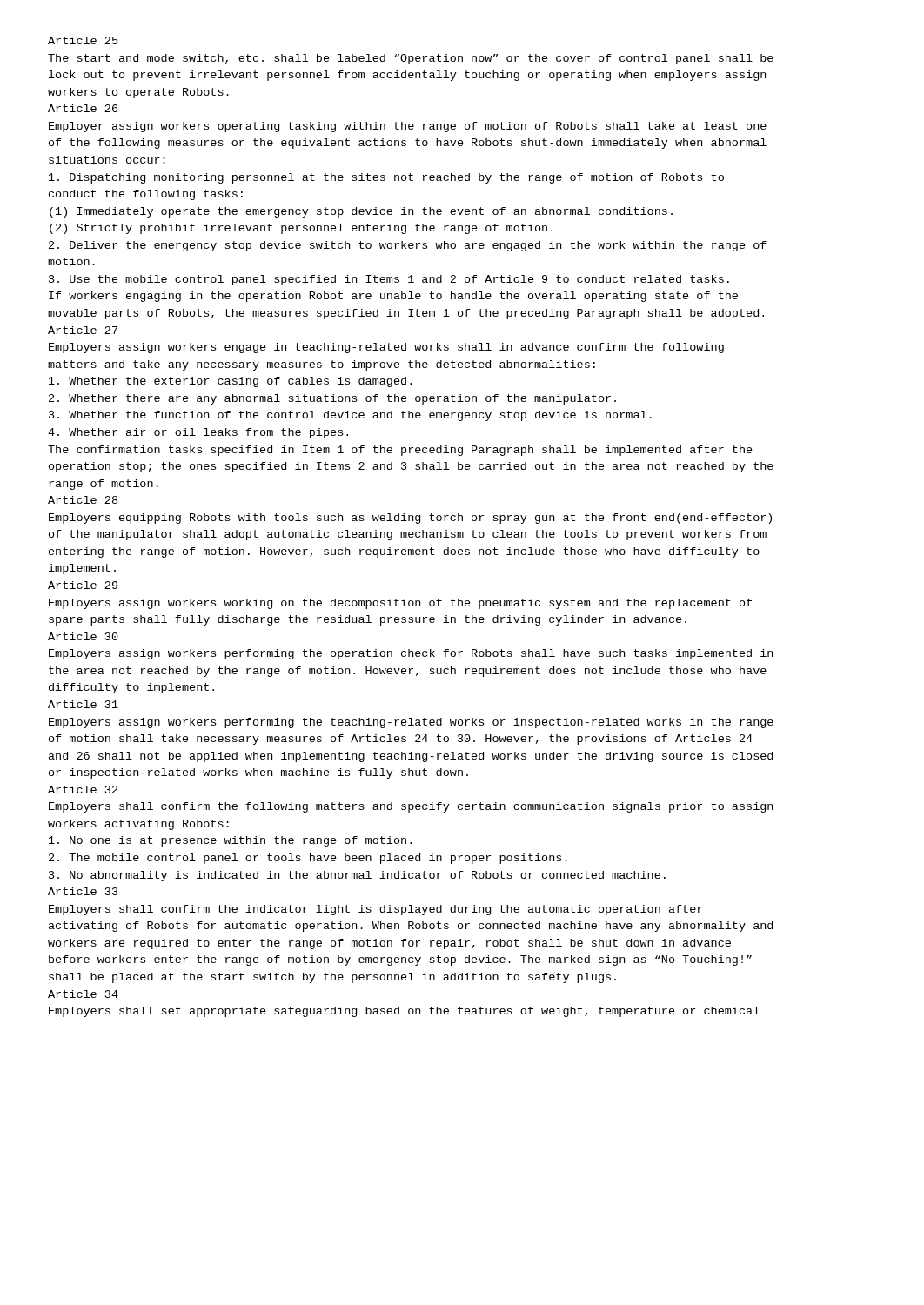Image resolution: width=924 pixels, height=1305 pixels.
Task: Locate the list item that says "3. Whether the function of the control device"
Action: 351,416
